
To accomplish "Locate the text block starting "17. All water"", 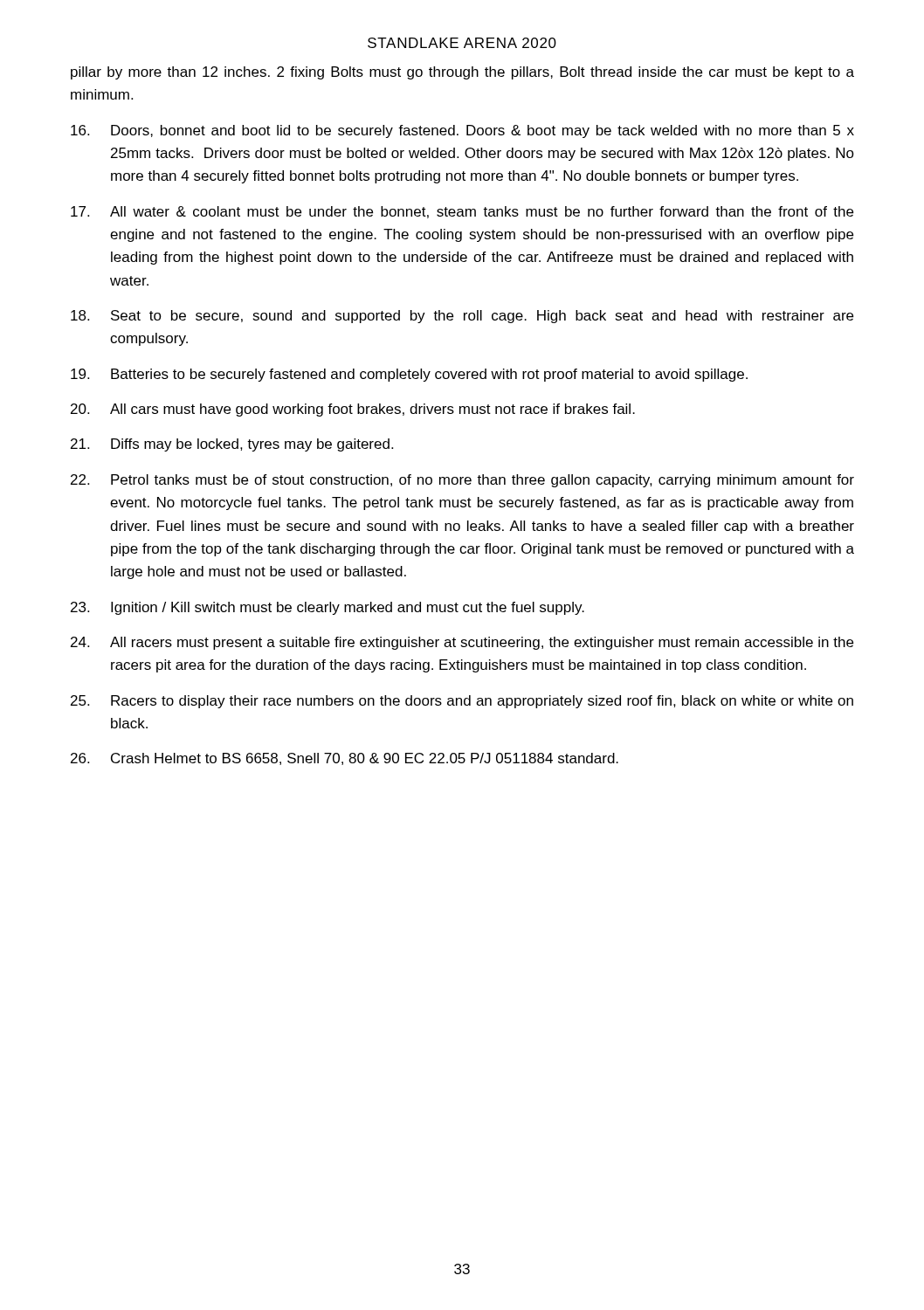I will point(462,247).
